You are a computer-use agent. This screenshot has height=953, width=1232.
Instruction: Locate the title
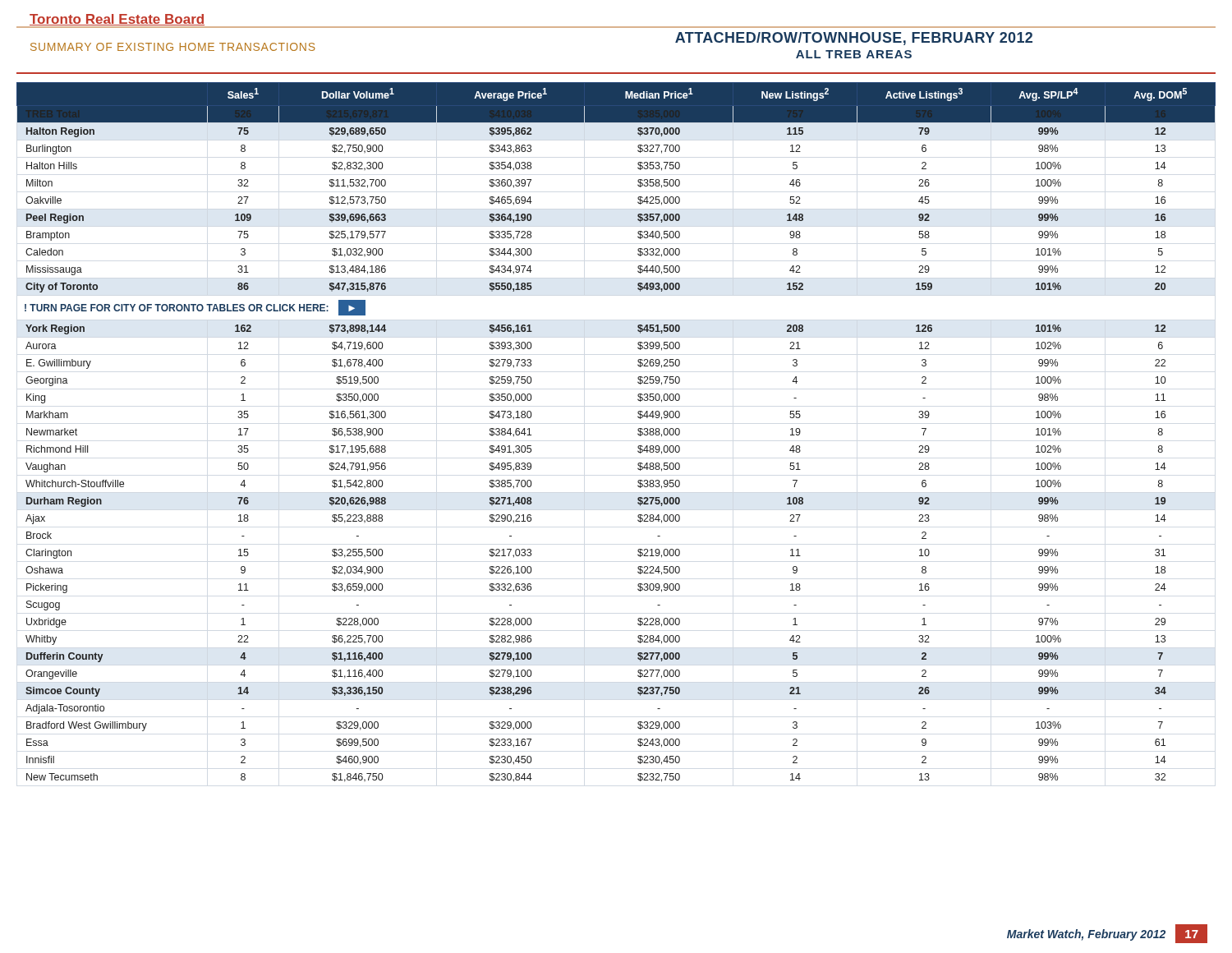click(x=854, y=45)
